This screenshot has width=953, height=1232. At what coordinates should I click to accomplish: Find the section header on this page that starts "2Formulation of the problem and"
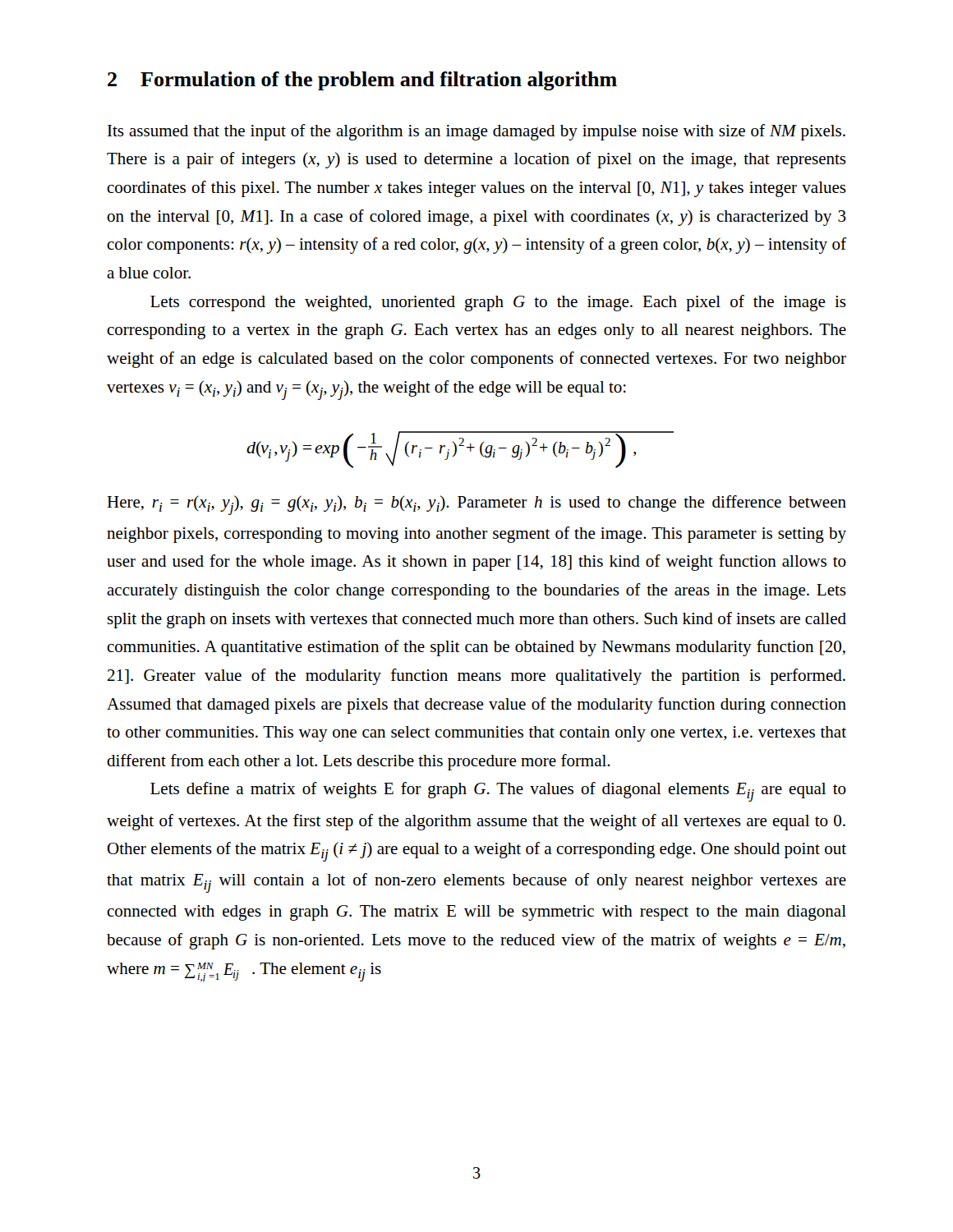point(362,79)
